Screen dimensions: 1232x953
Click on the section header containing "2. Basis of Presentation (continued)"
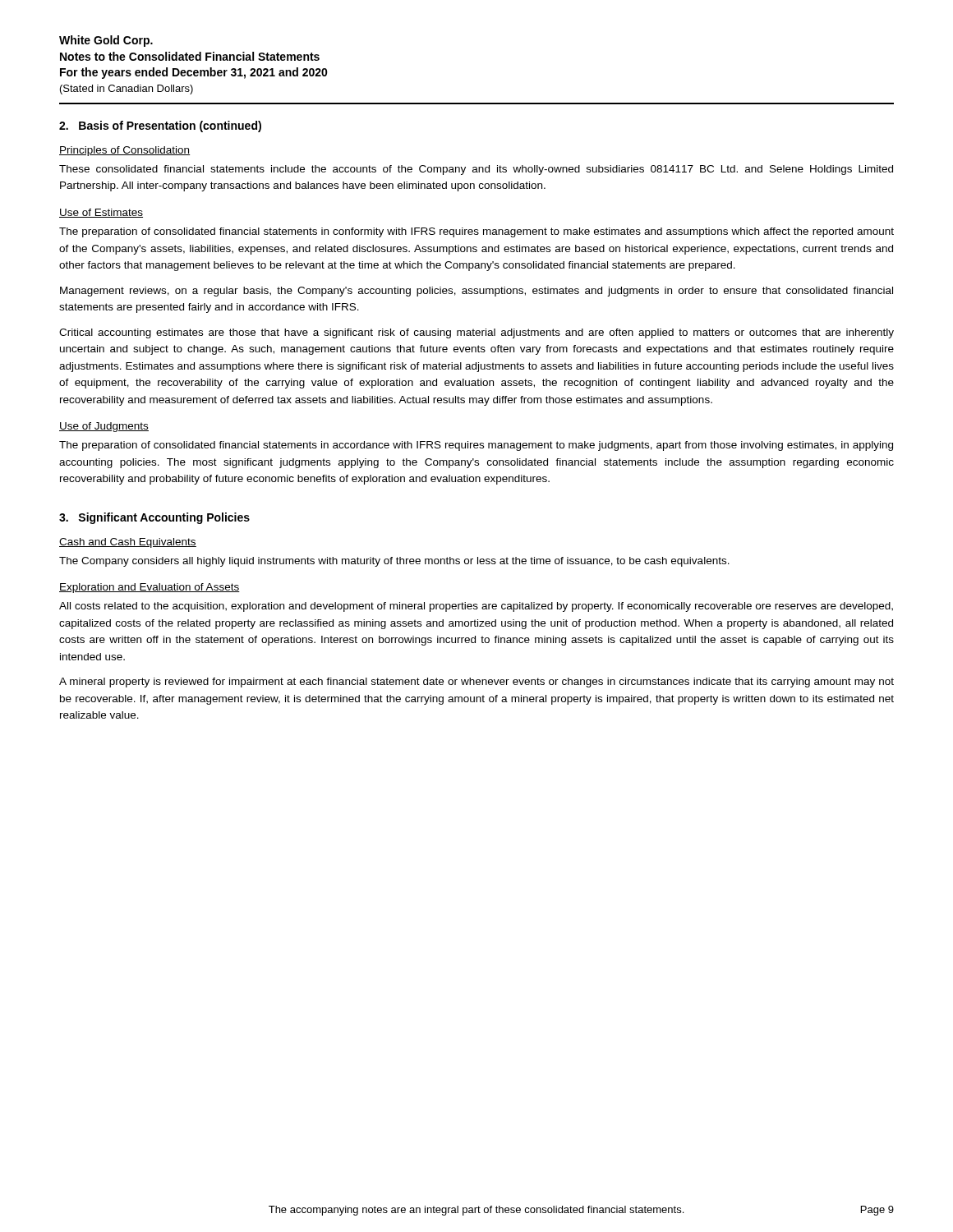pos(160,126)
